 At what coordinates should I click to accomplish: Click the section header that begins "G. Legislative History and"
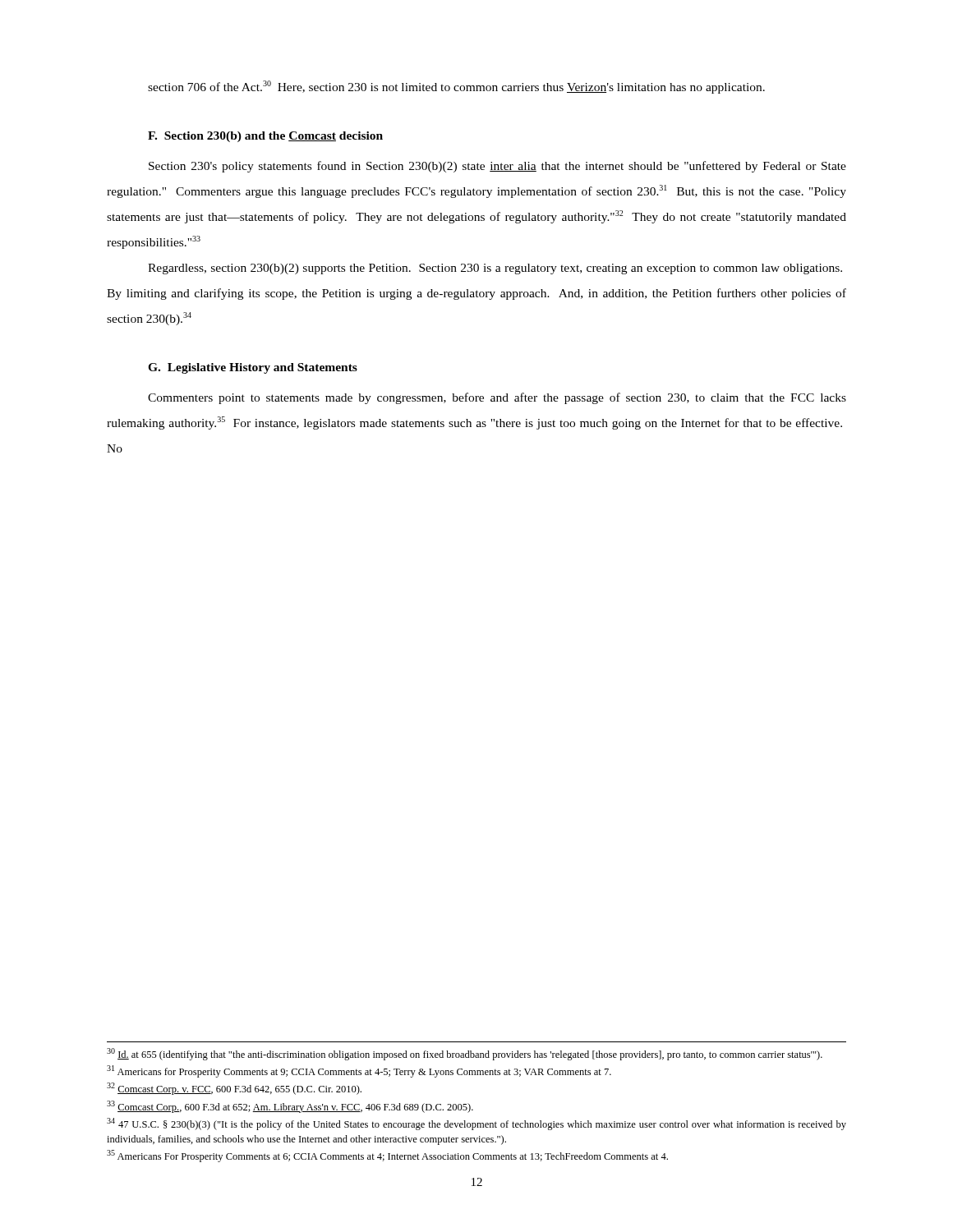[x=253, y=367]
